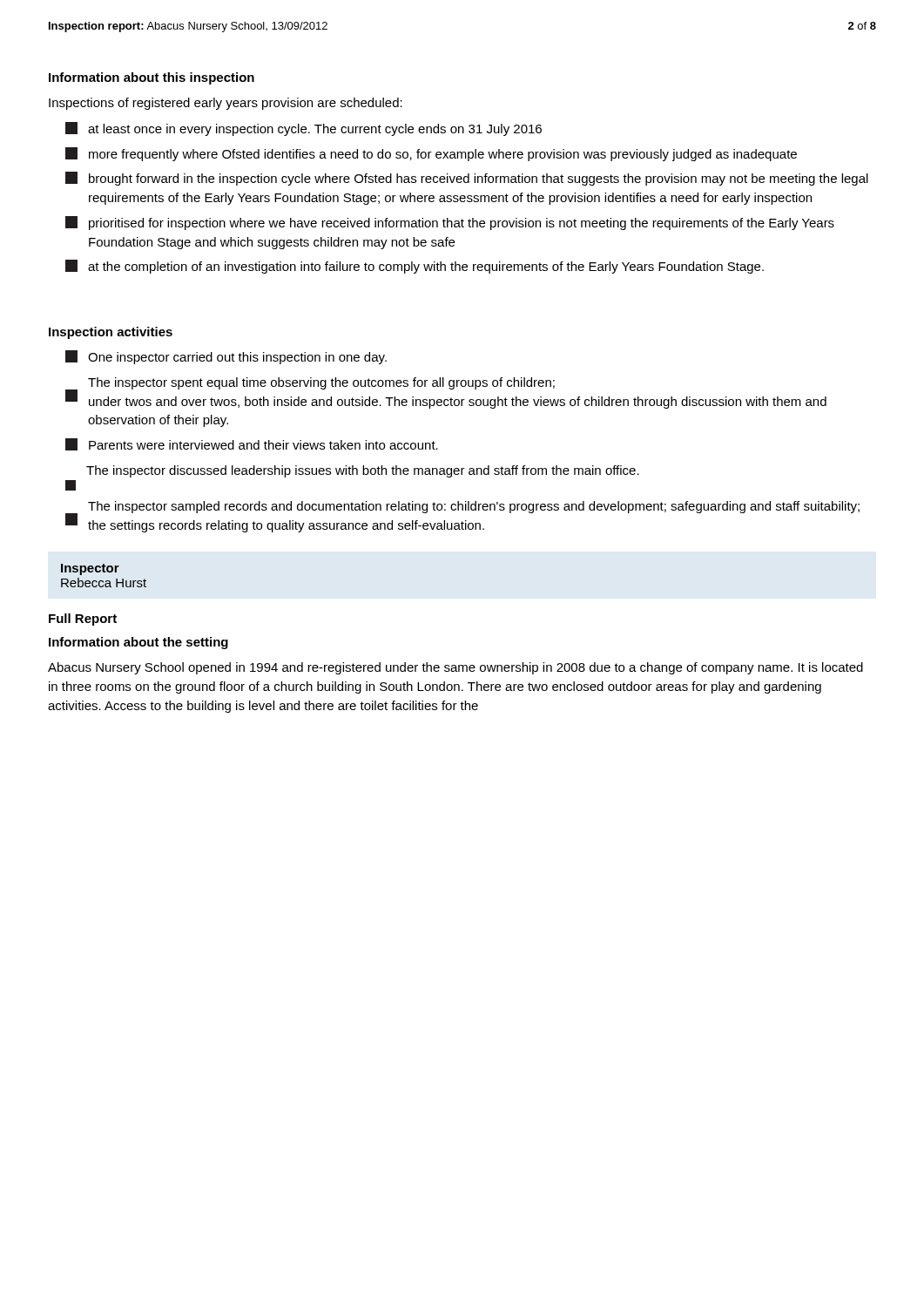Point to "Information about this inspection"
This screenshot has height=1307, width=924.
(151, 77)
